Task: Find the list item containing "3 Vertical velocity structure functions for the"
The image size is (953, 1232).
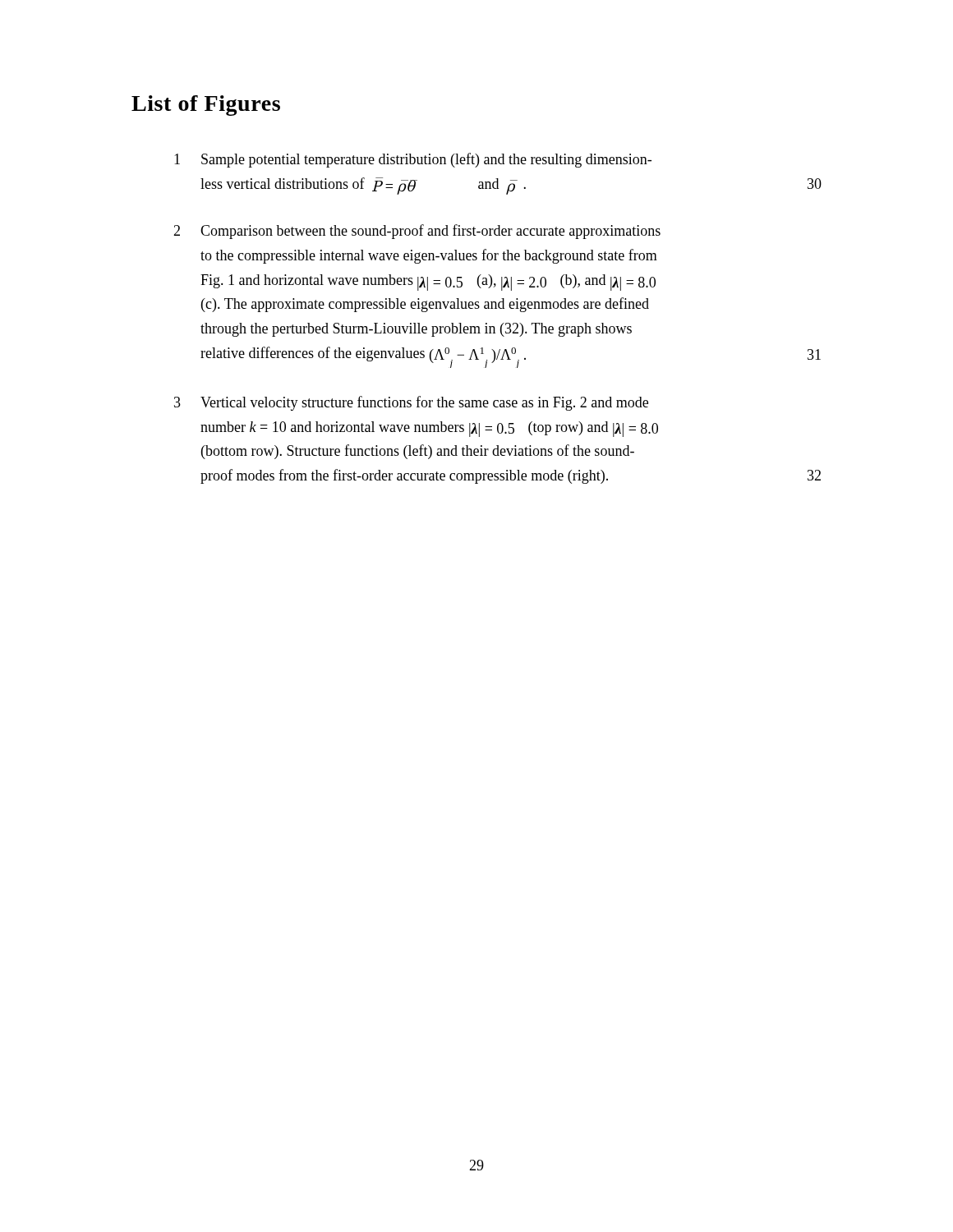Action: point(476,440)
